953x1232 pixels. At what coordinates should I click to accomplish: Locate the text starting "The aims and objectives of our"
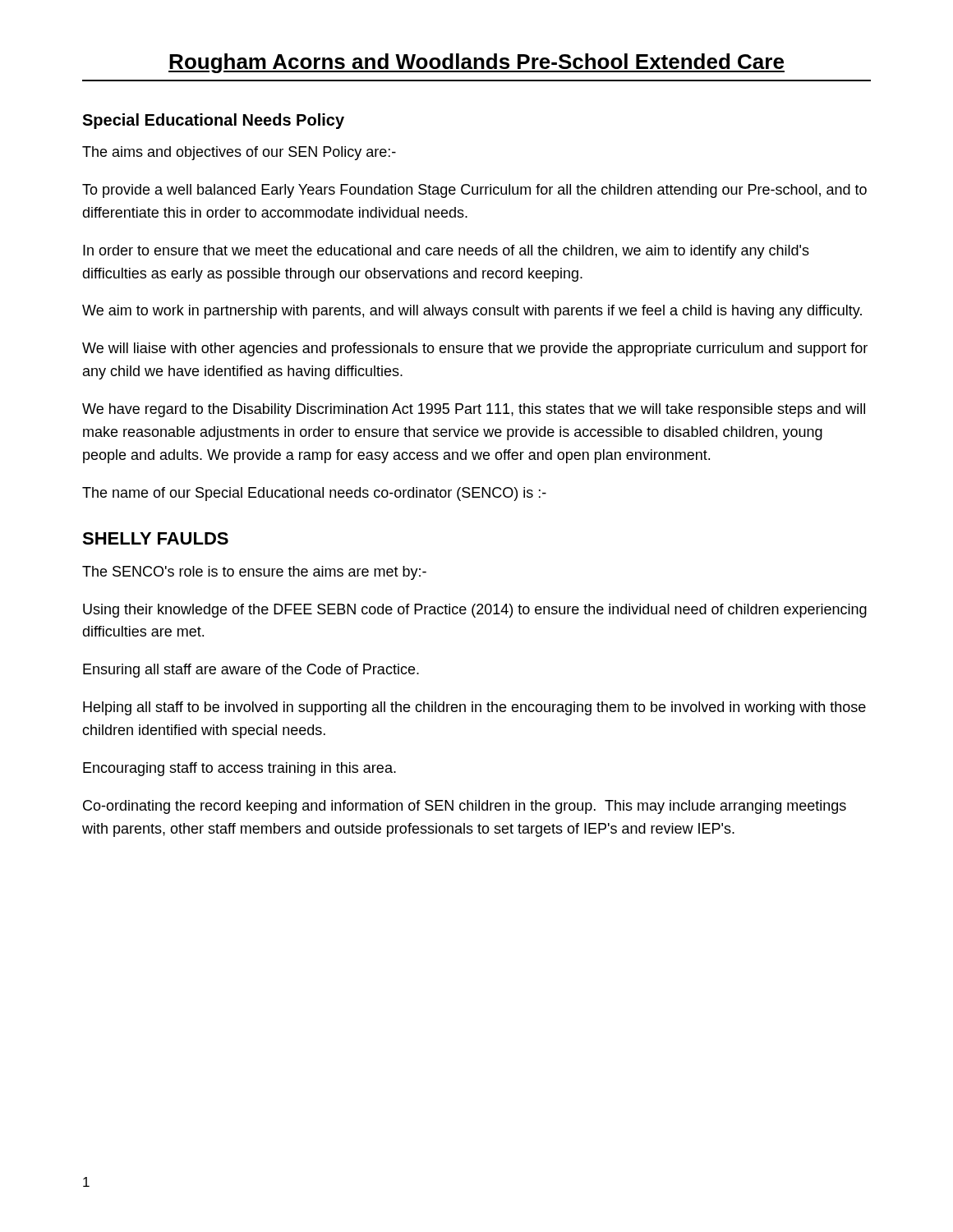pyautogui.click(x=239, y=152)
